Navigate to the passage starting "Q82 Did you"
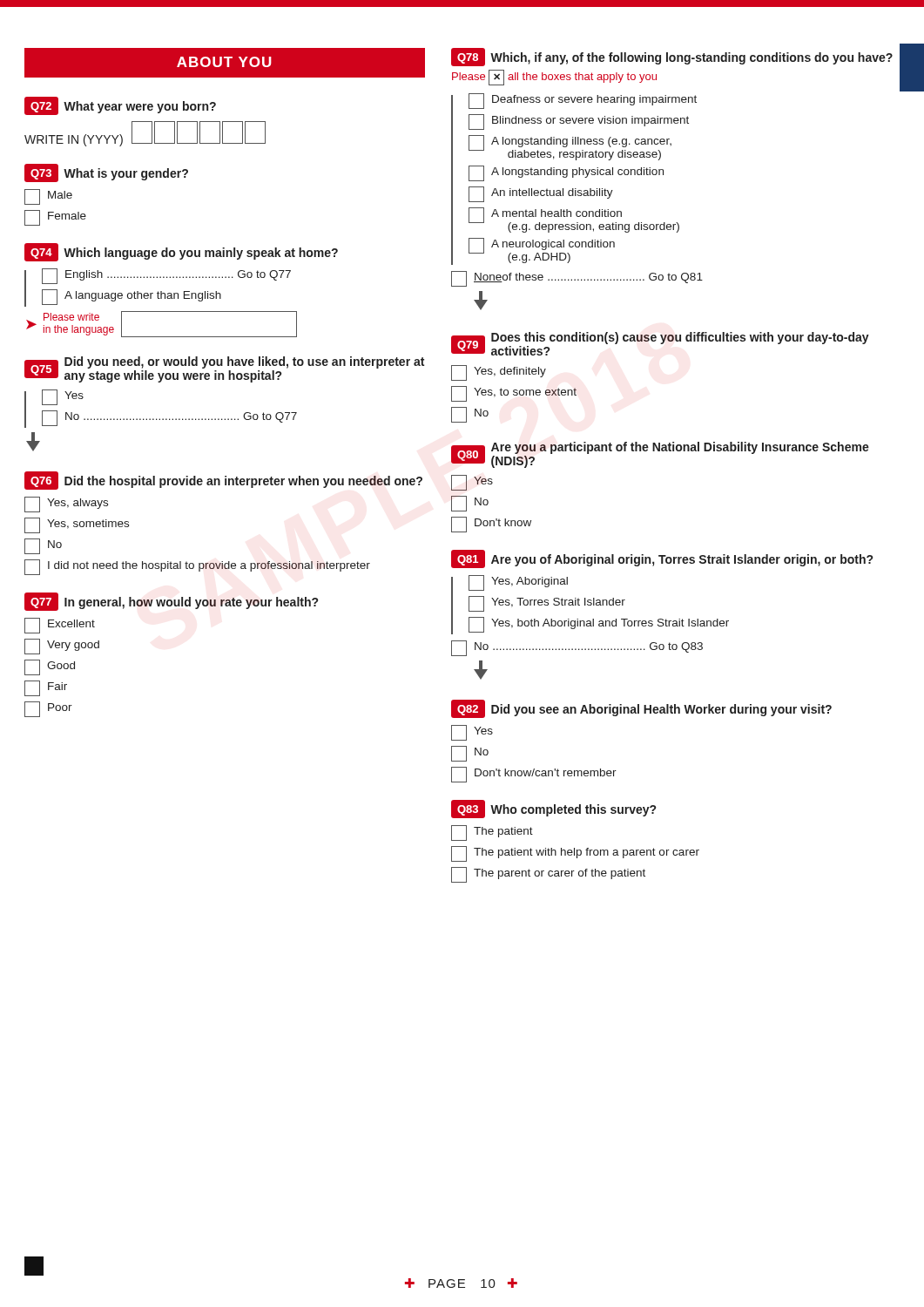The image size is (924, 1307). [x=641, y=709]
